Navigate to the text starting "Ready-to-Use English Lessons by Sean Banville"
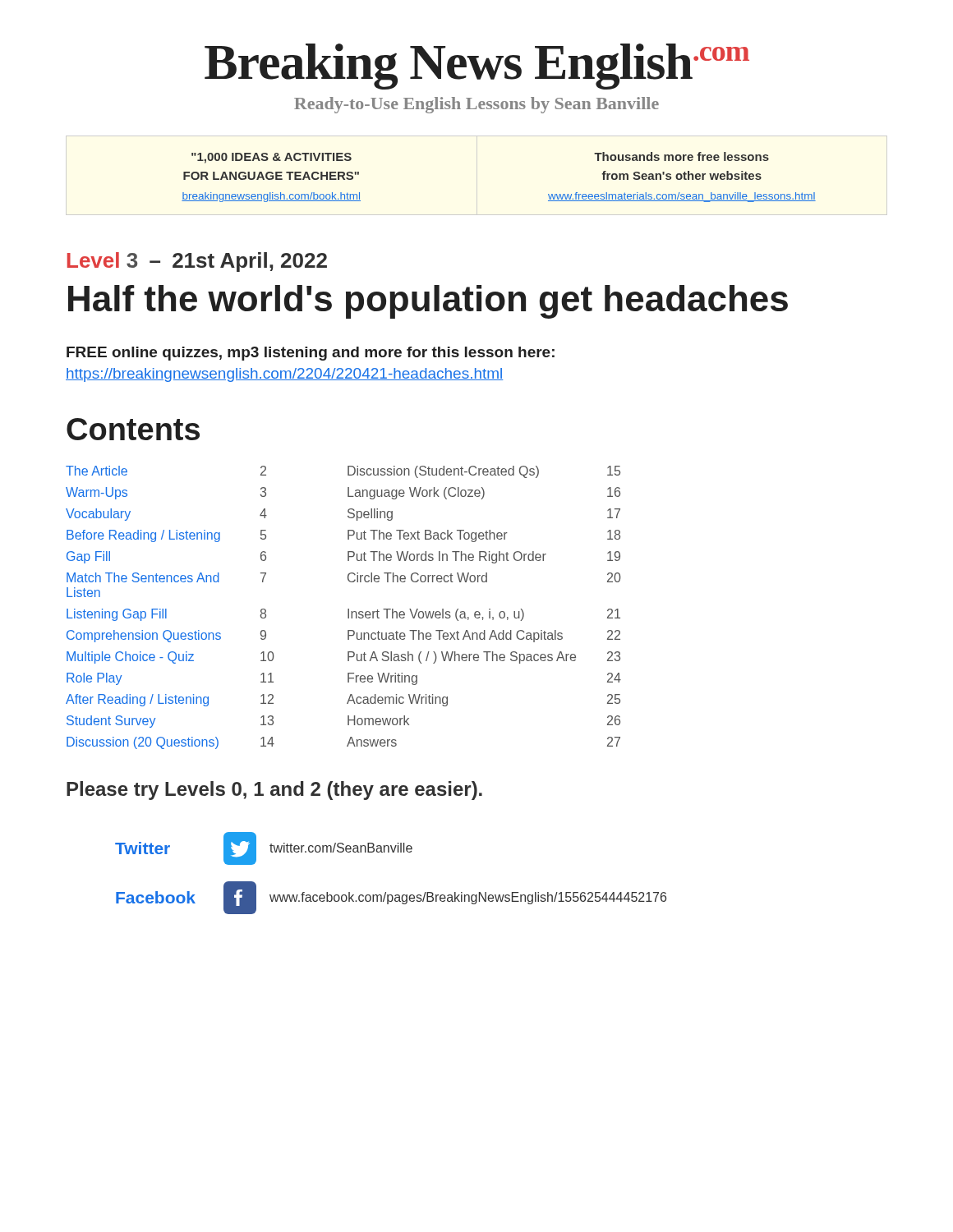 click(476, 103)
